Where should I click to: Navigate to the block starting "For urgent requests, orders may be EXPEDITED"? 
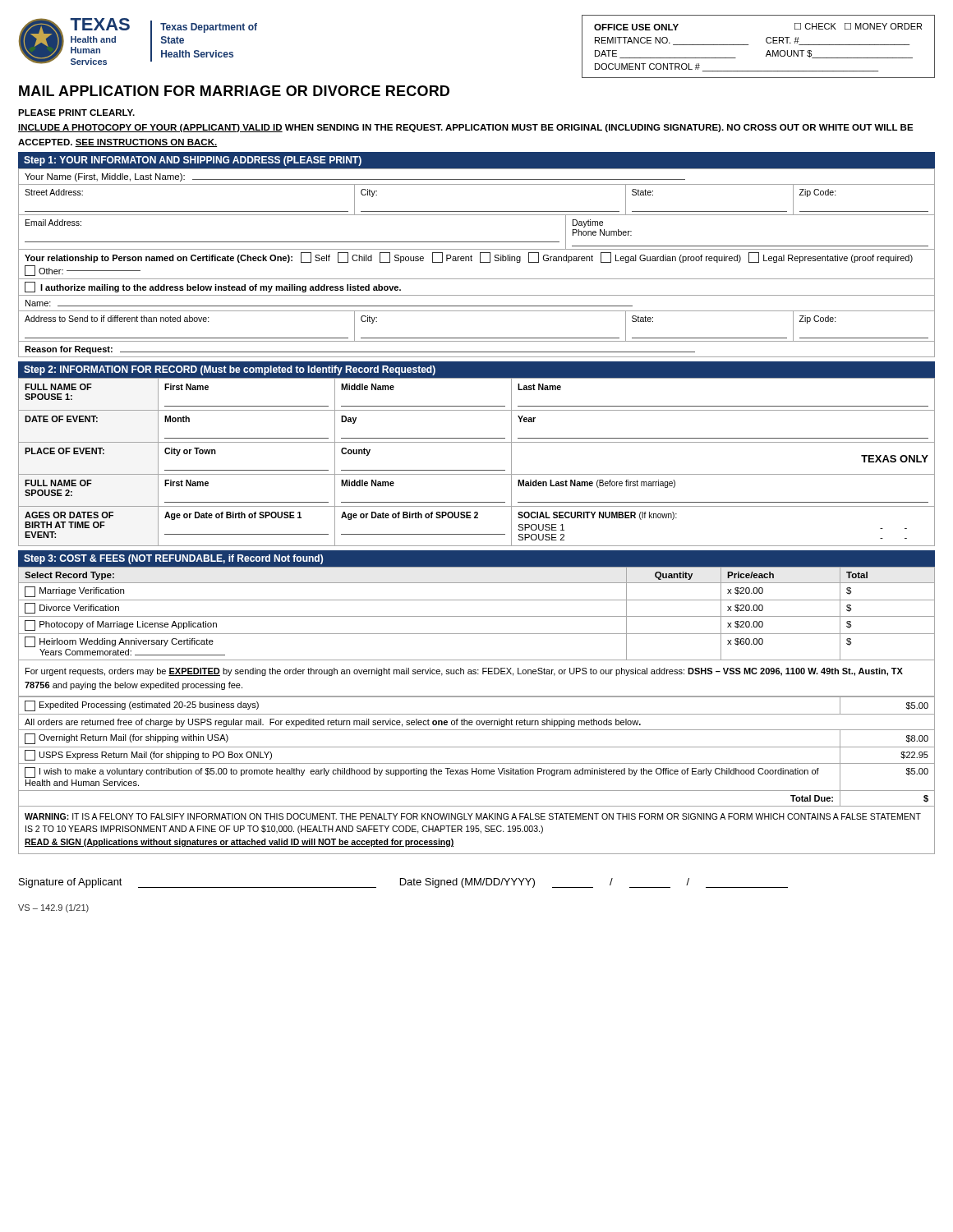[x=464, y=678]
